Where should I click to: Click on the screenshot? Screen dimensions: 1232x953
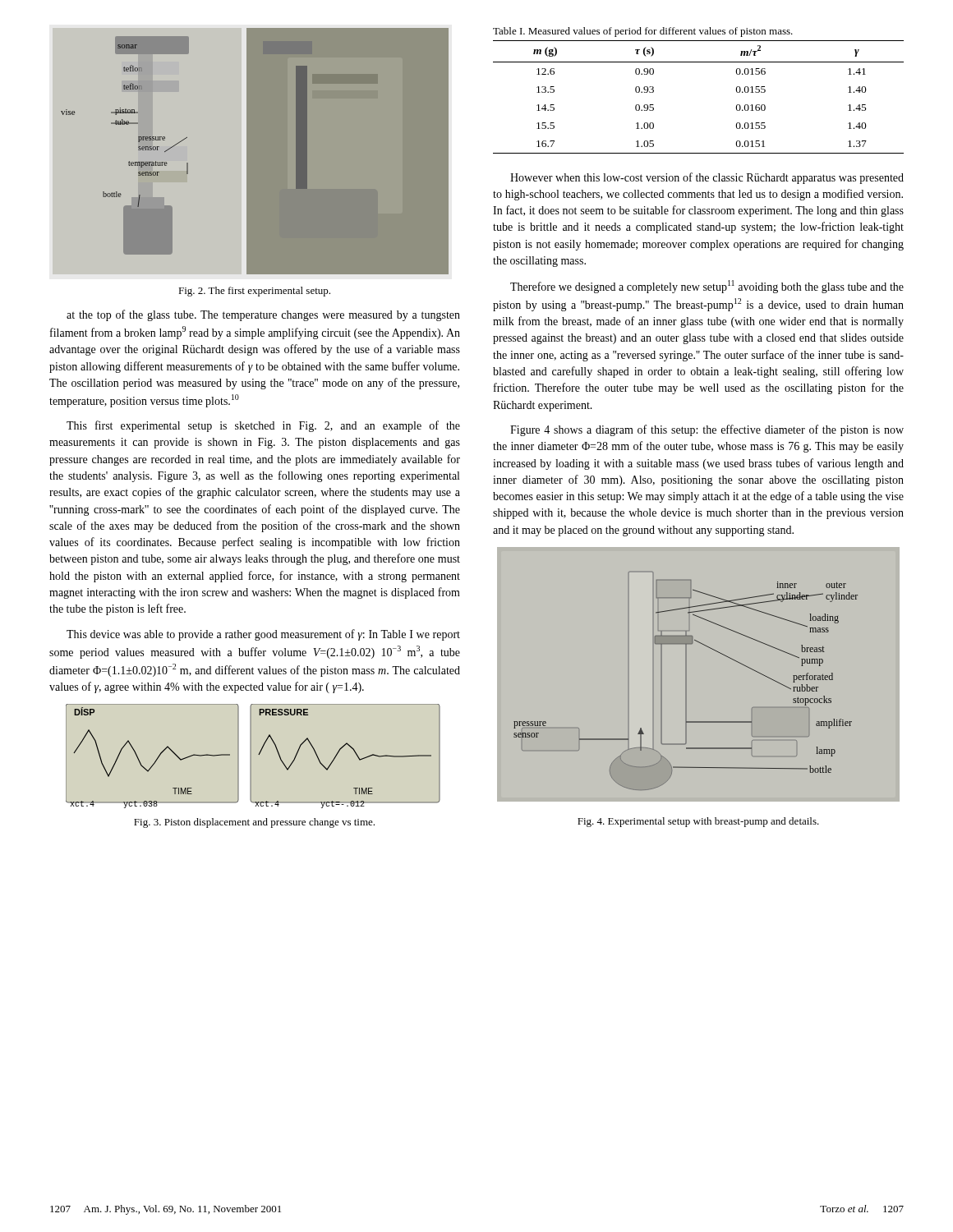click(255, 757)
